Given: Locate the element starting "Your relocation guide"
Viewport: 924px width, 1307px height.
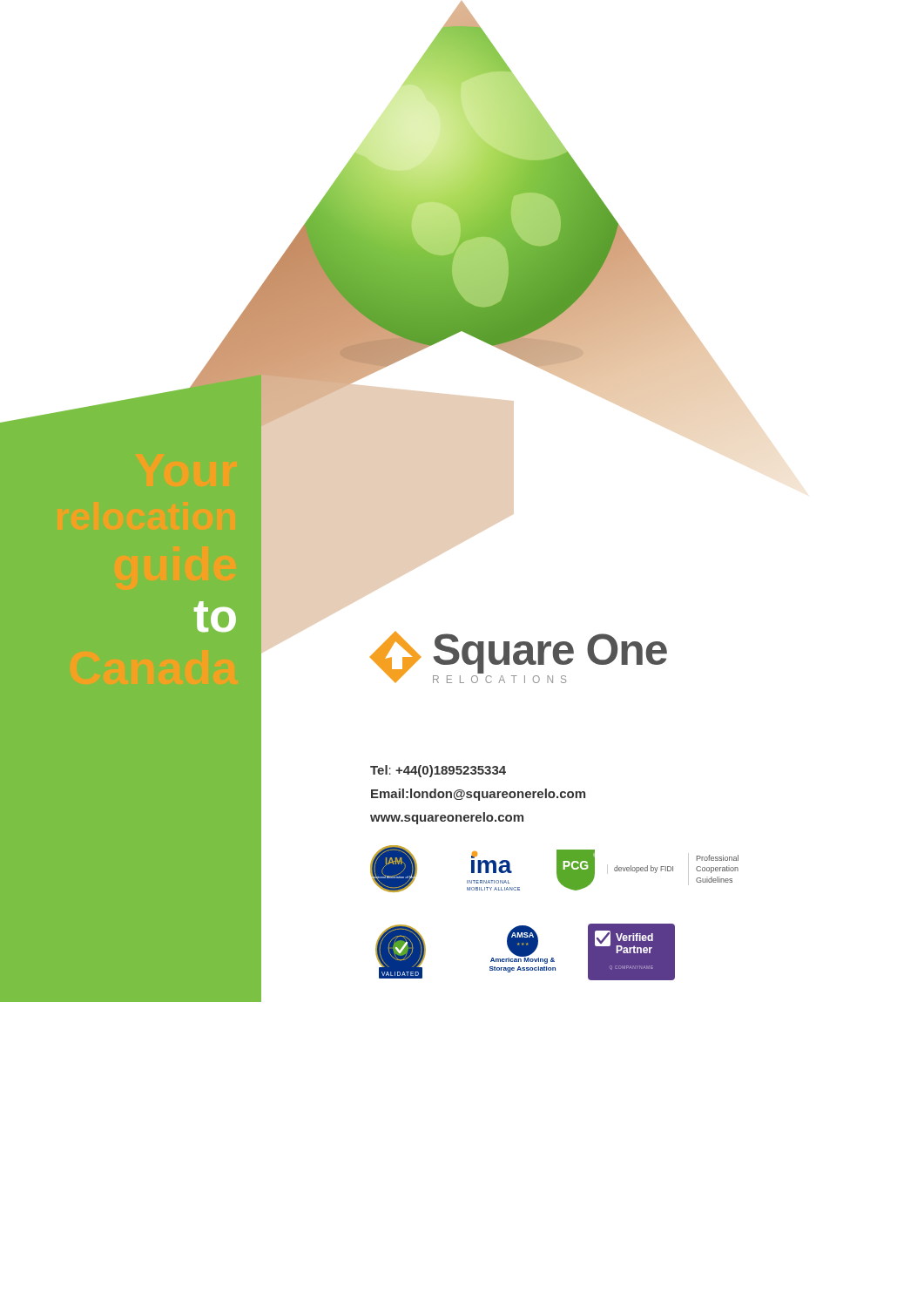Looking at the screenshot, I should (215, 617).
